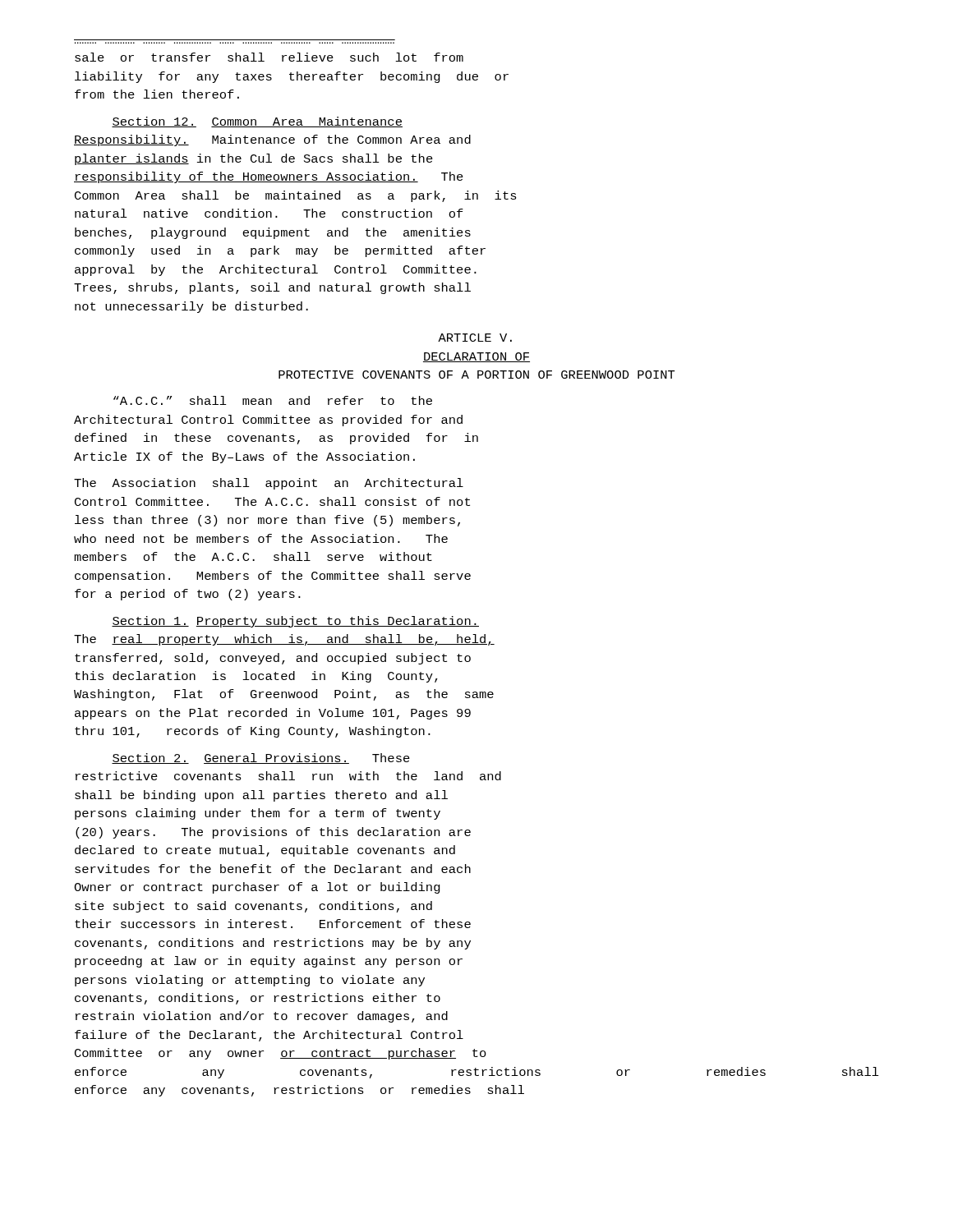Point to the text block starting "Section 1. Property subject to this"

point(295,622)
